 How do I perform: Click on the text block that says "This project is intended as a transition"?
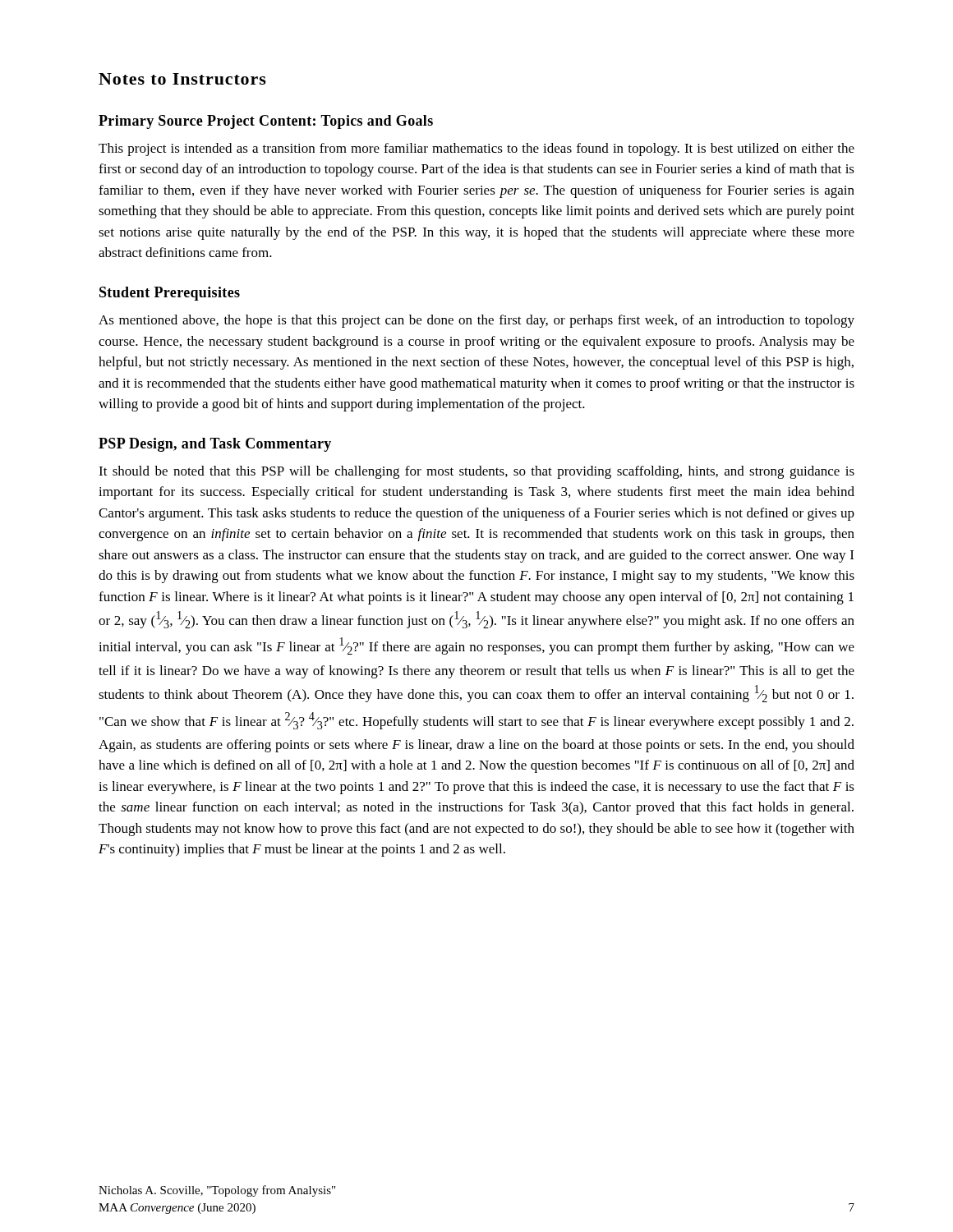(x=476, y=201)
